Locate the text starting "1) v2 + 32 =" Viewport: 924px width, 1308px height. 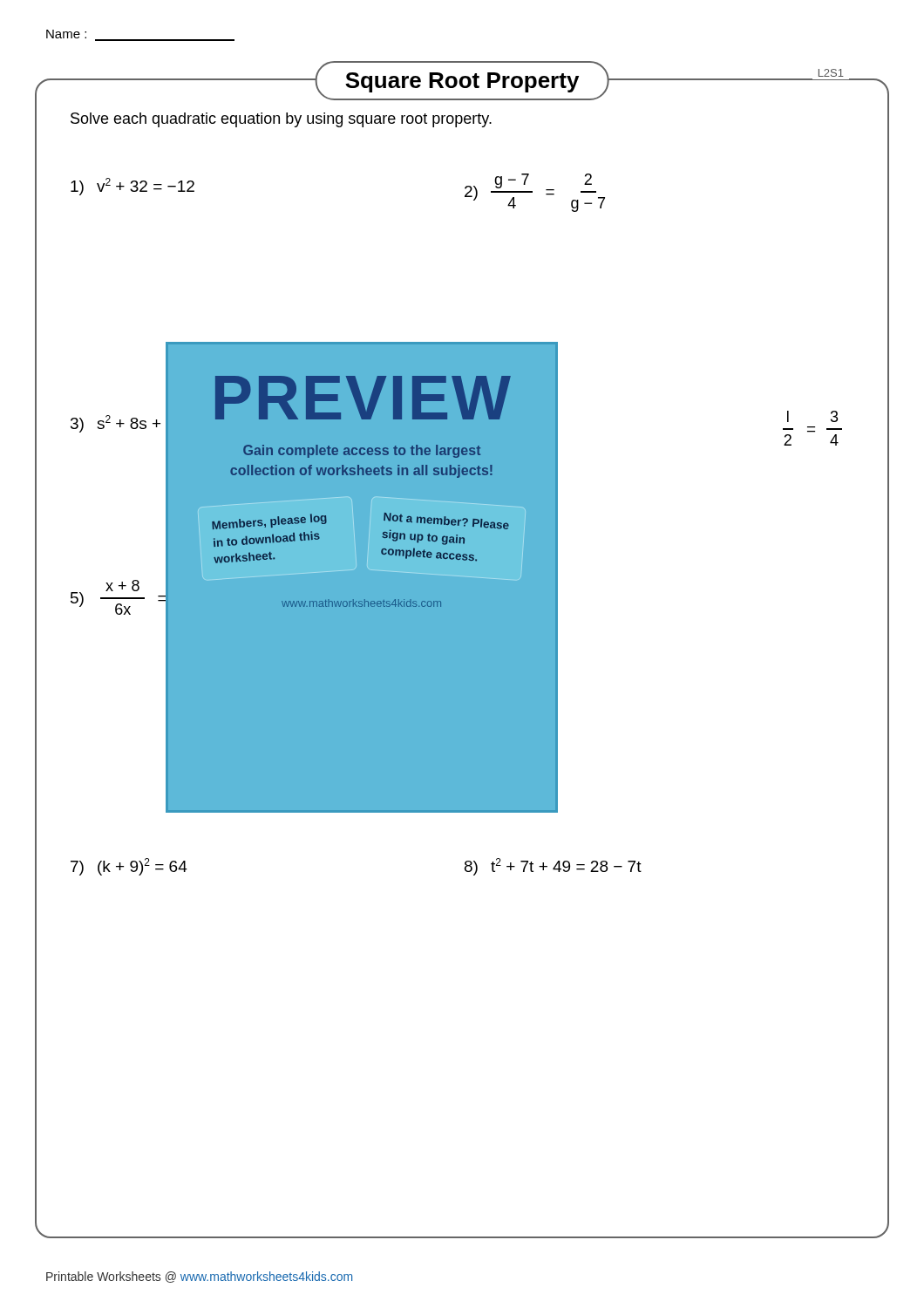click(132, 186)
